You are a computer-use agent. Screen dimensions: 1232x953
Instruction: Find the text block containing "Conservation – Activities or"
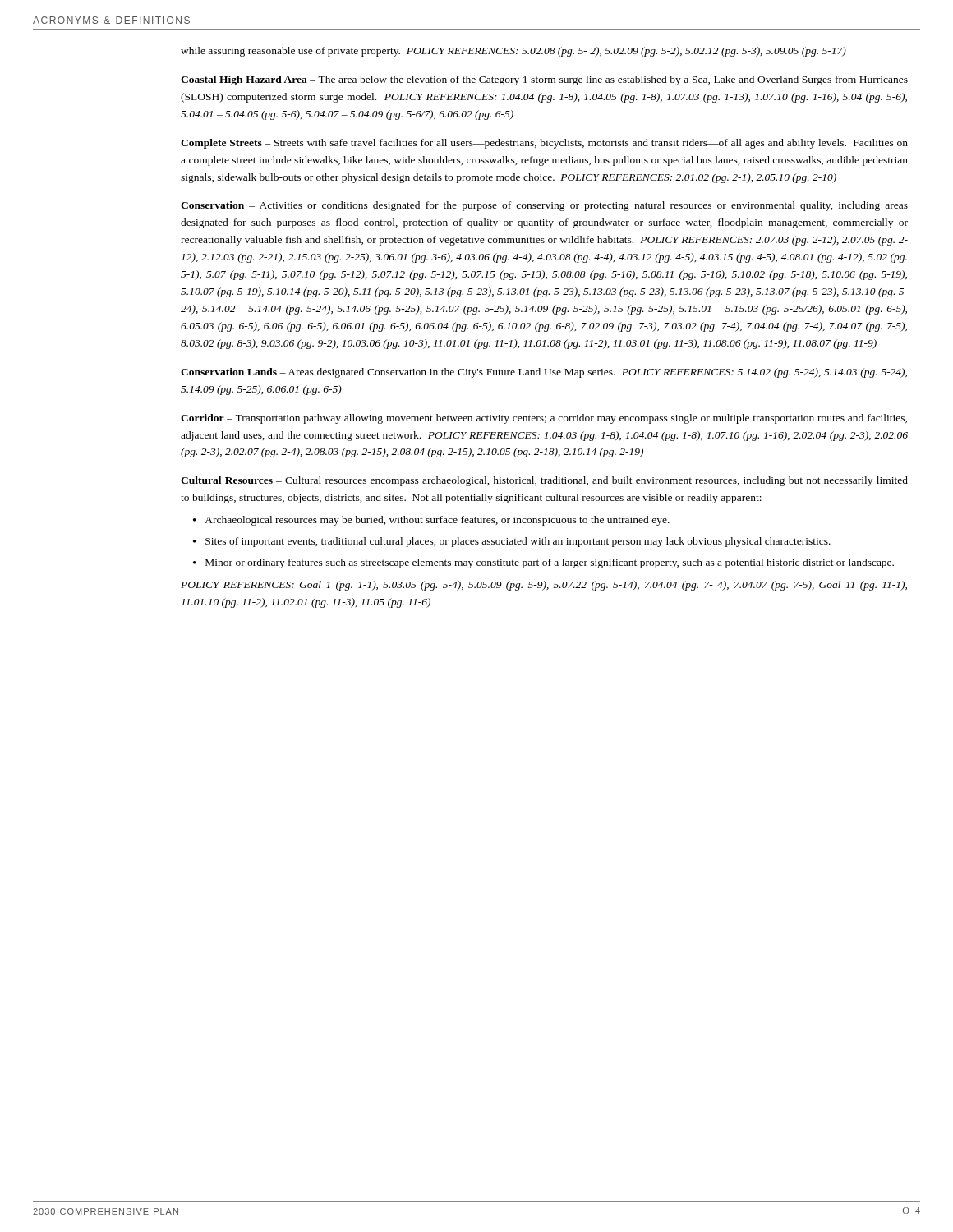click(544, 275)
